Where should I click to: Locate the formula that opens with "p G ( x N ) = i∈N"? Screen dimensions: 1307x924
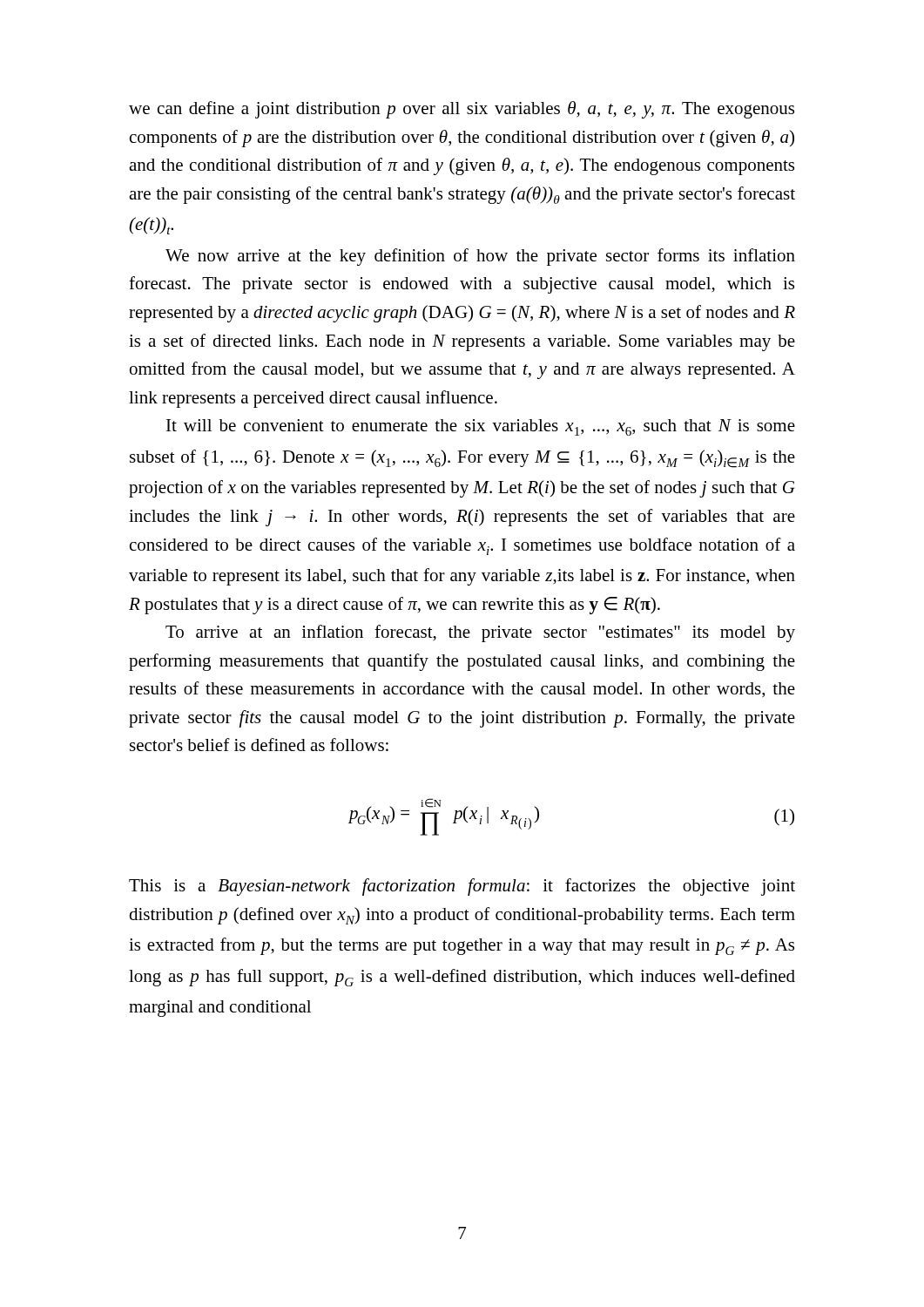click(462, 816)
